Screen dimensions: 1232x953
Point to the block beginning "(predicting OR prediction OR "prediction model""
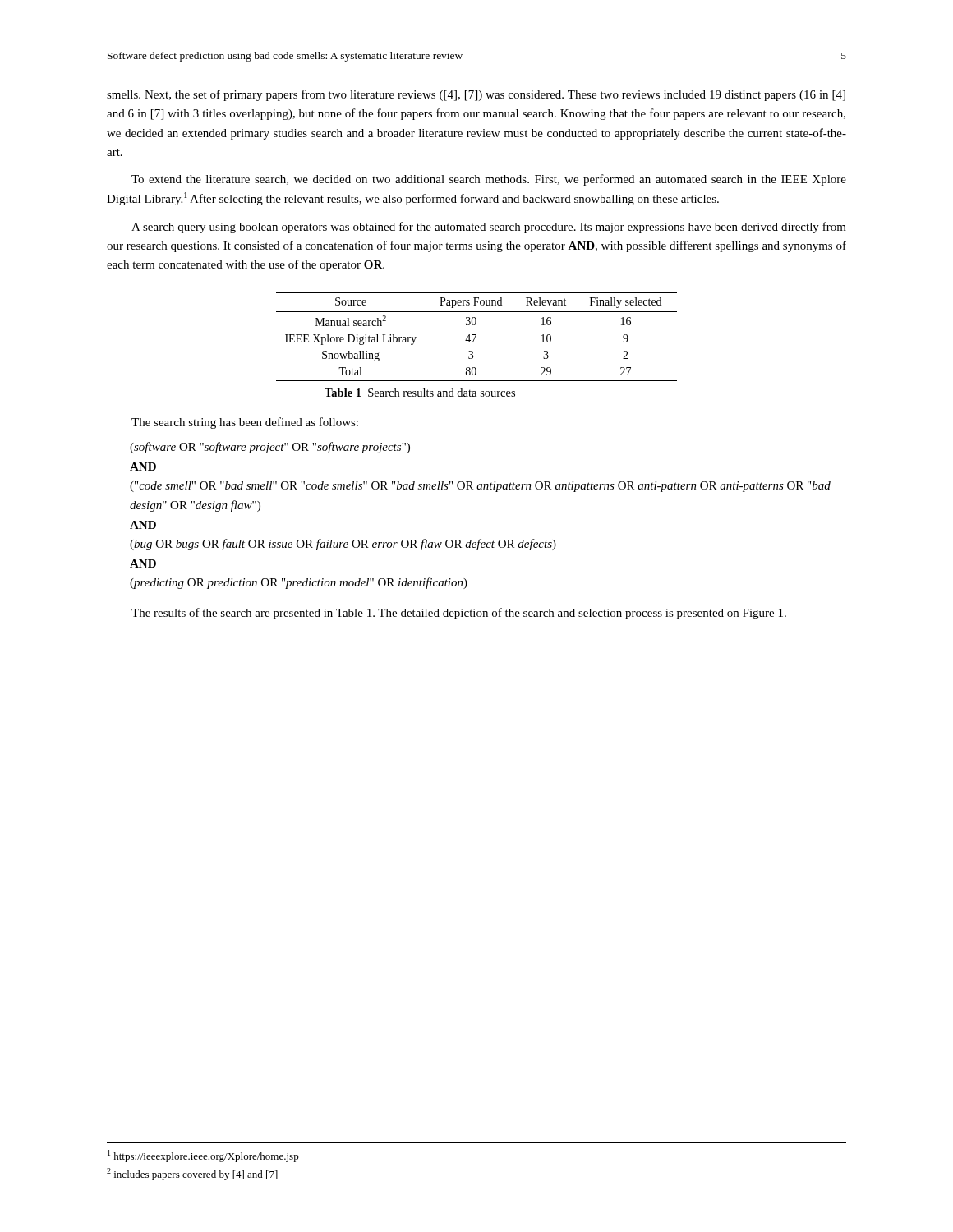click(x=299, y=582)
